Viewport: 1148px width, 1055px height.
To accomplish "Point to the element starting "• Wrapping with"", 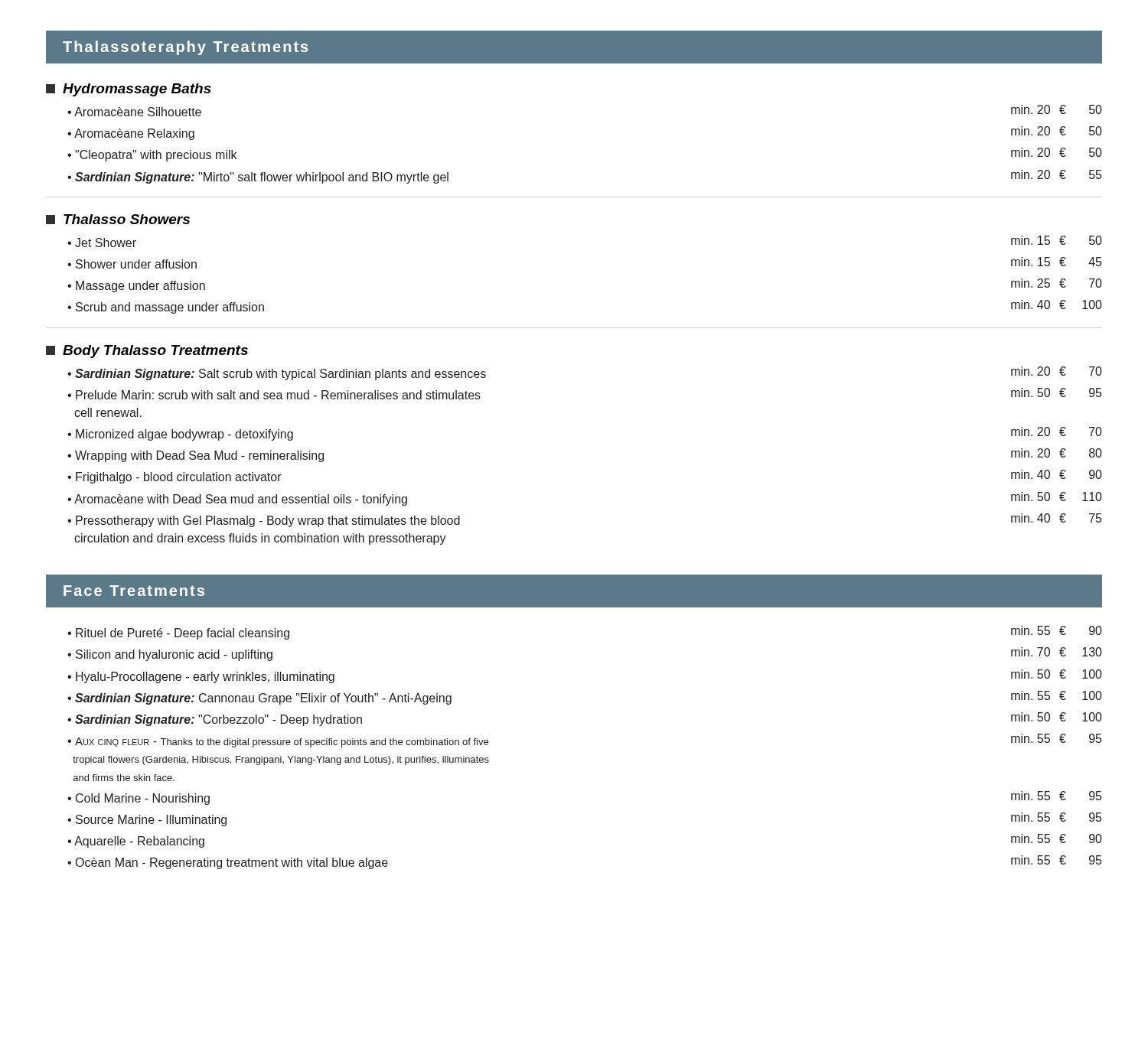I will pos(192,455).
